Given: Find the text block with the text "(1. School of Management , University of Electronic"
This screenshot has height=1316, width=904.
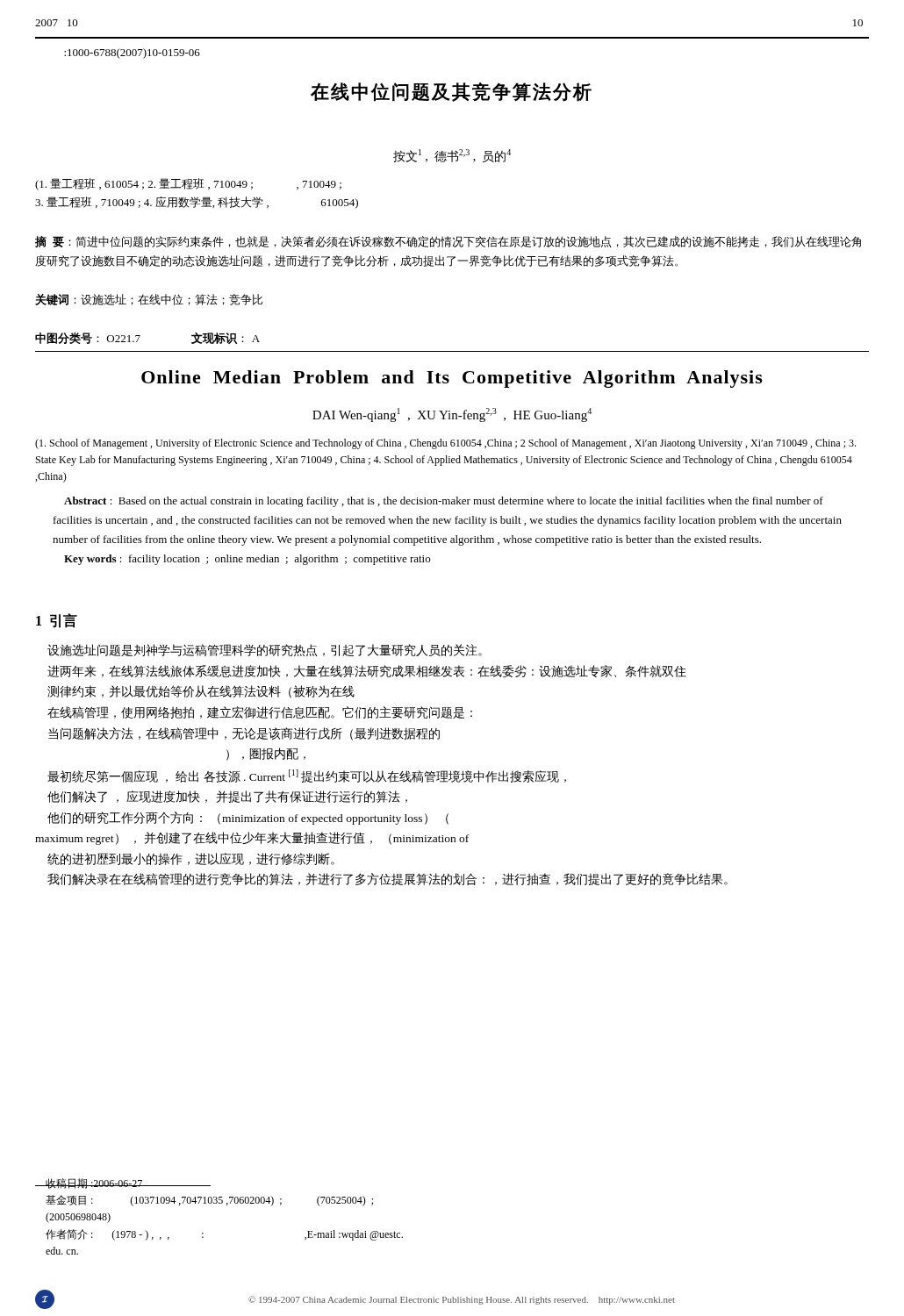Looking at the screenshot, I should (446, 460).
